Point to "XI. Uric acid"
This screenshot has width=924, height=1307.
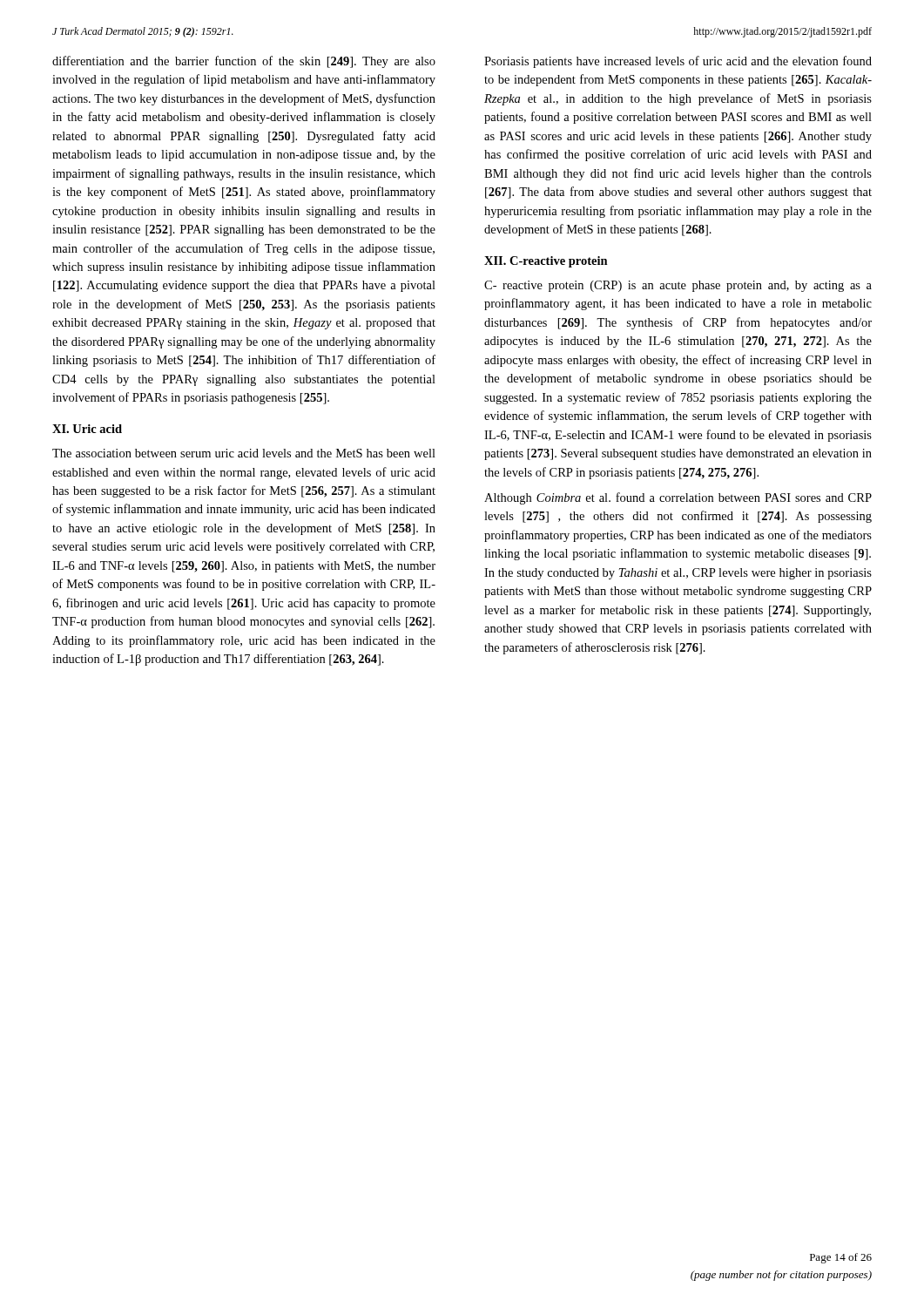click(x=87, y=429)
